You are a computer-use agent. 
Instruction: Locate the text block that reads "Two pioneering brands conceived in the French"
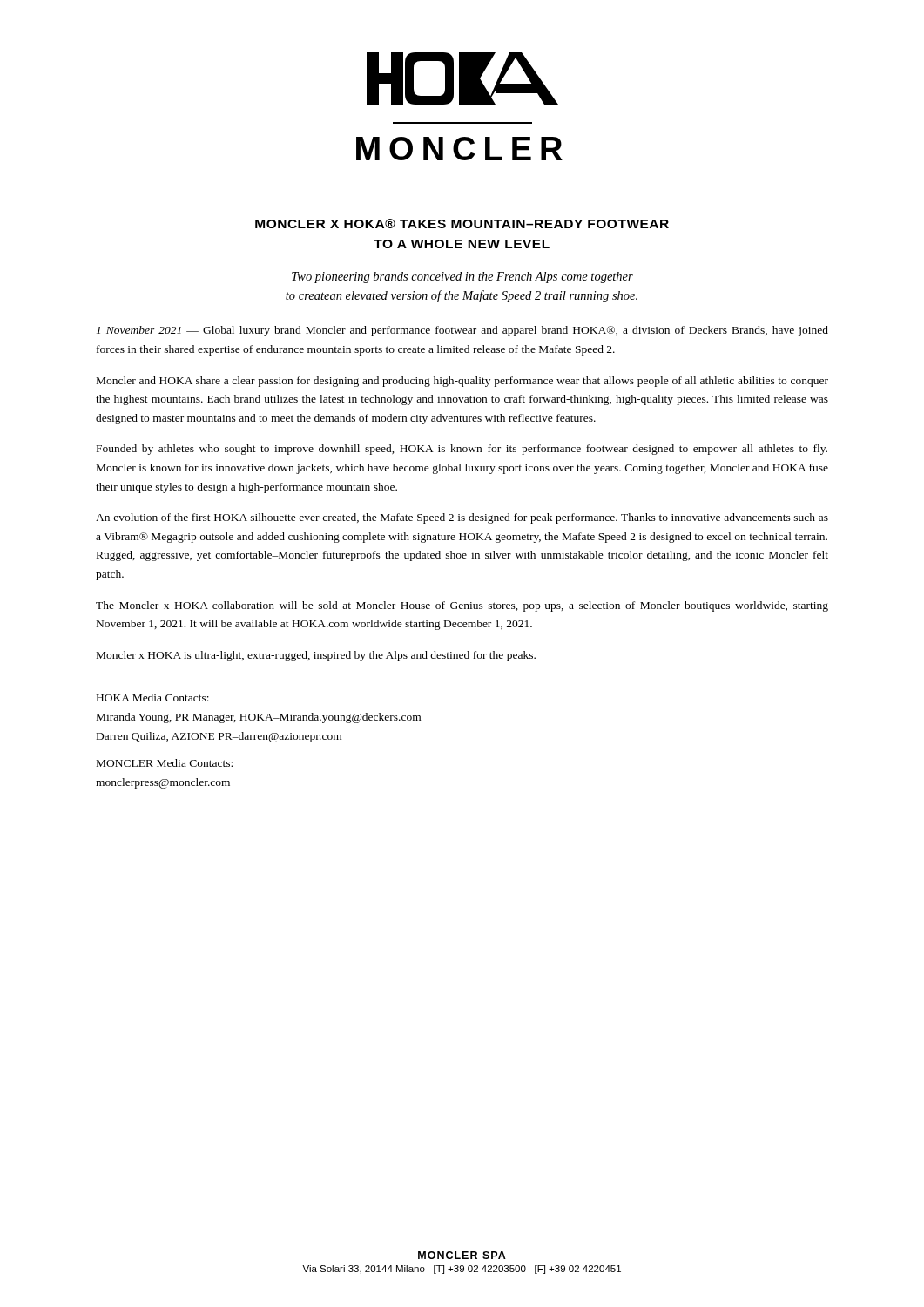(x=462, y=286)
